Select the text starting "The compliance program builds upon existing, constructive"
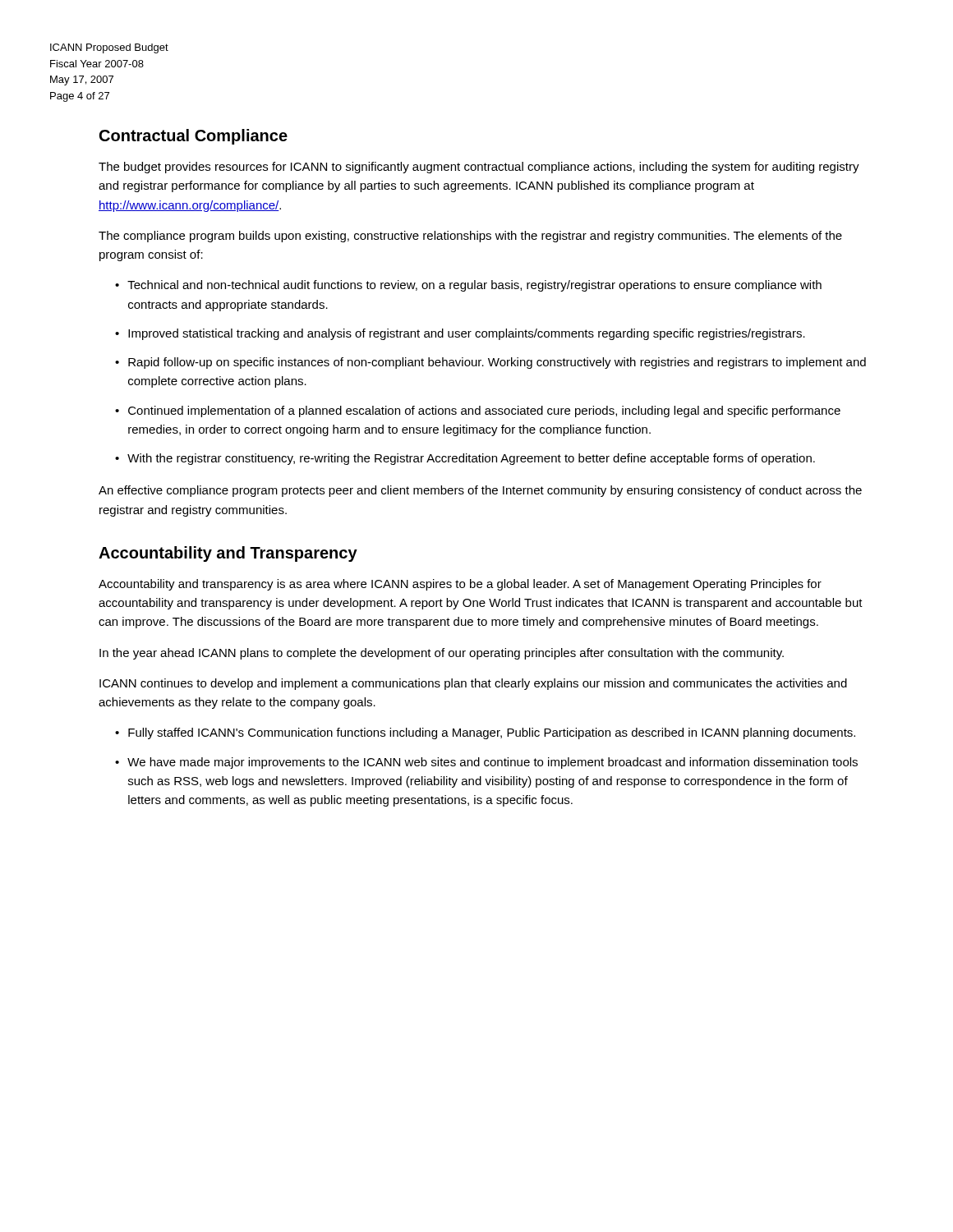This screenshot has height=1232, width=953. coord(470,245)
